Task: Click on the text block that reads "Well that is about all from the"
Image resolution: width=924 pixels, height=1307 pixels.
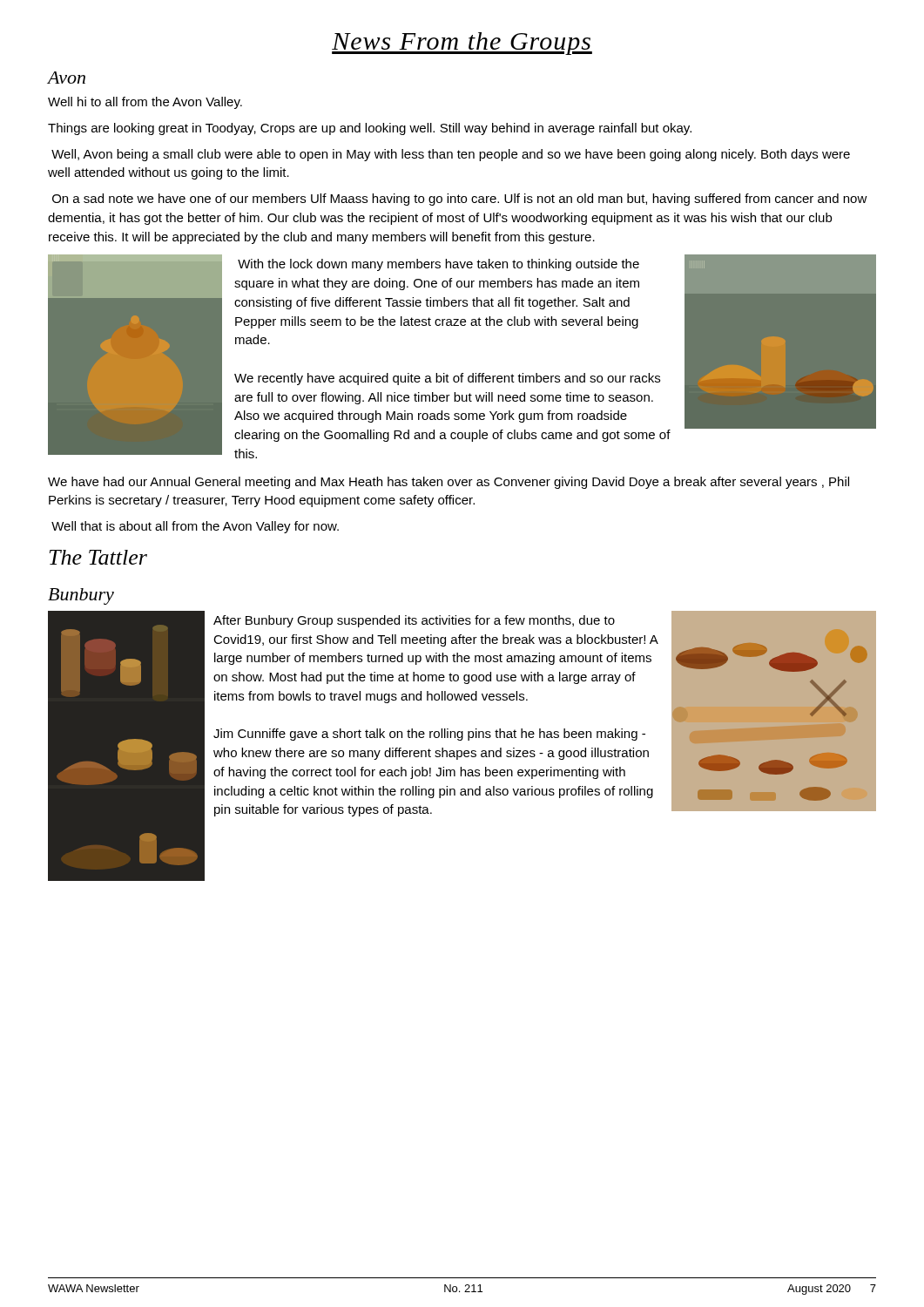Action: tap(194, 526)
